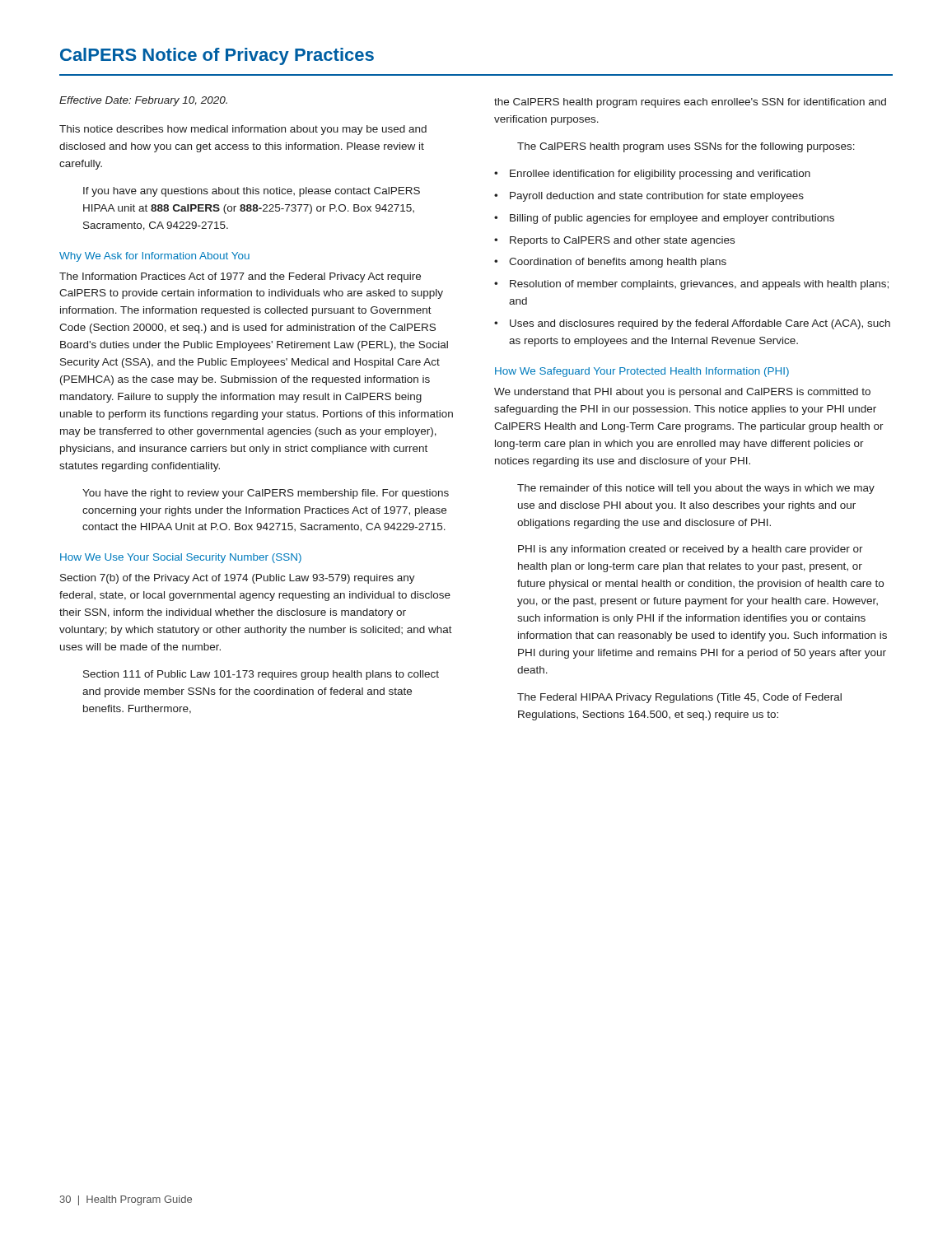This screenshot has width=952, height=1235.
Task: Where is the passage that starts "Resolution of member"?
Action: click(699, 293)
